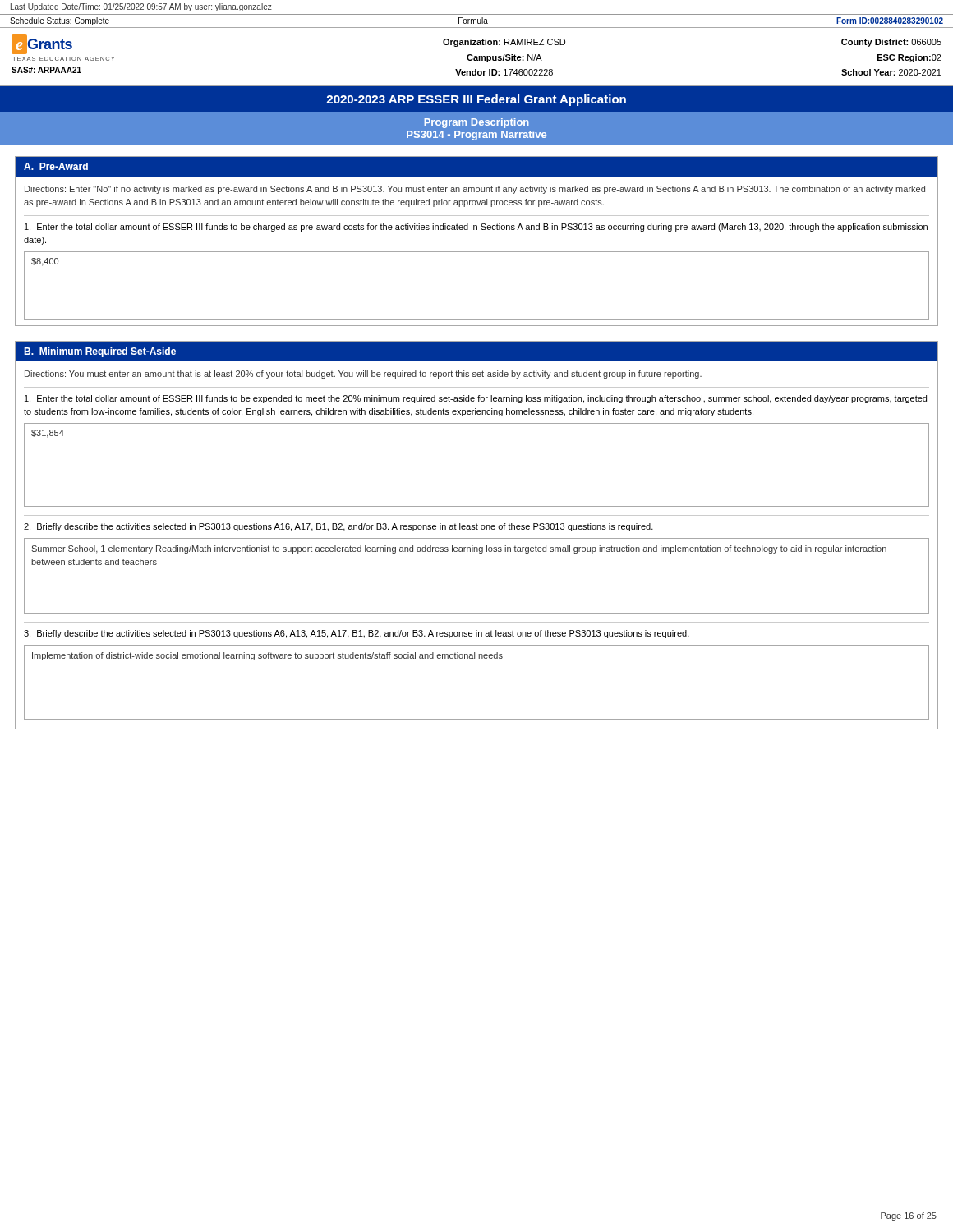Image resolution: width=953 pixels, height=1232 pixels.
Task: Select the table that reads "A. Pre-Award Directions: Enter "No""
Action: (x=476, y=241)
